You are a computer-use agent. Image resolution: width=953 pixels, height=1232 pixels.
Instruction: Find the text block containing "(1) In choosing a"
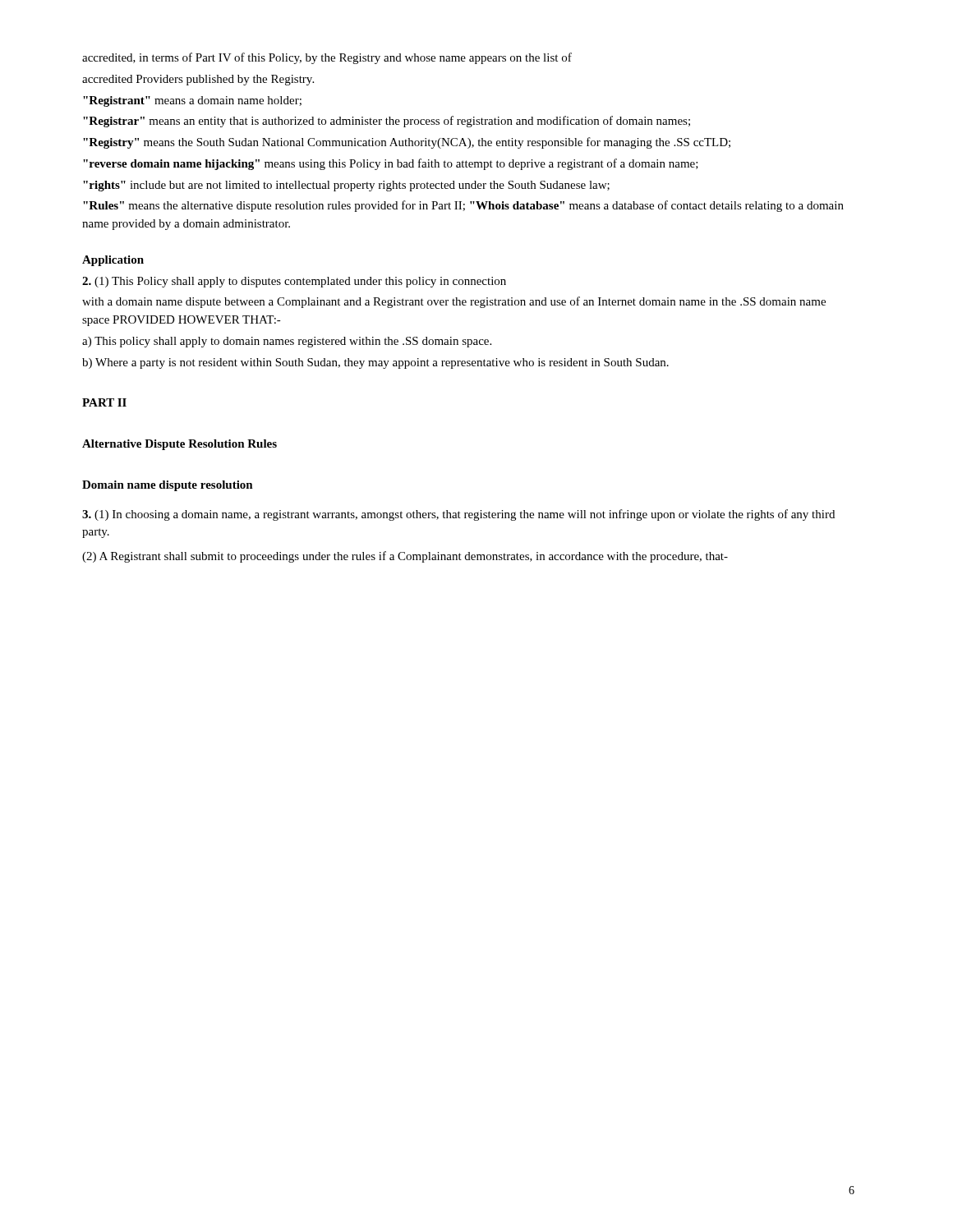(458, 515)
